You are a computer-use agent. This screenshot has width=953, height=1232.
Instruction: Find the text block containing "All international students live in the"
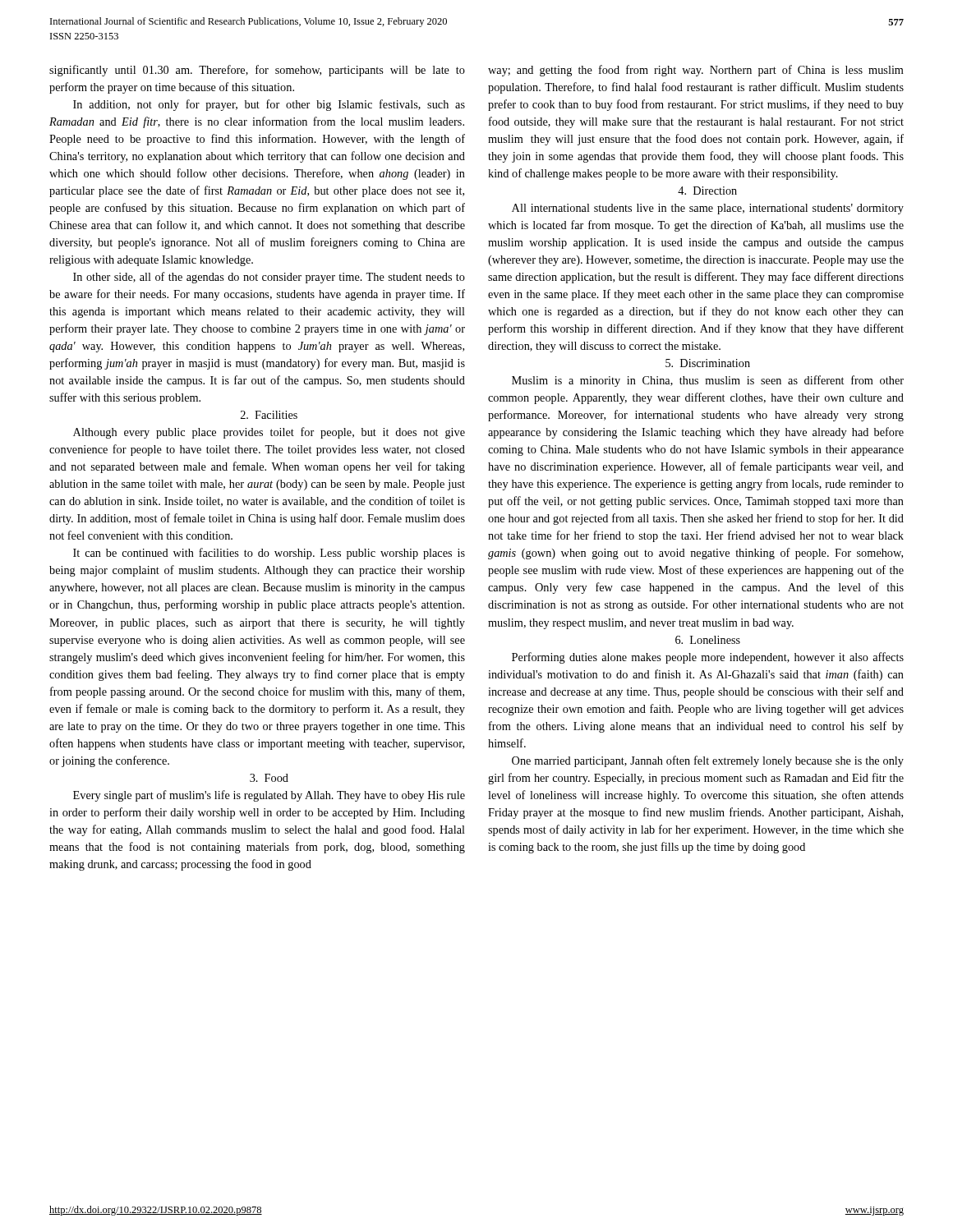[x=696, y=277]
